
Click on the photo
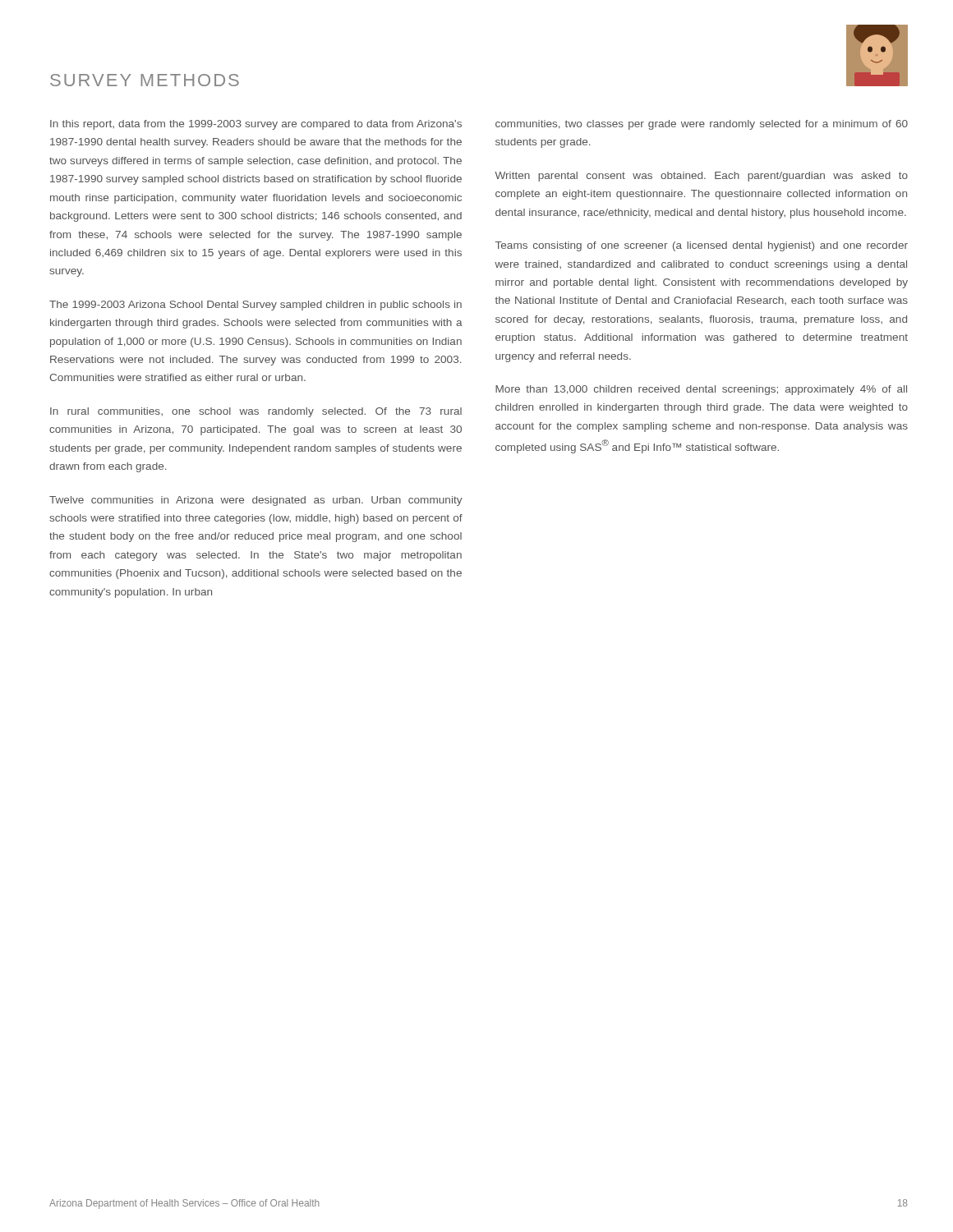tap(877, 55)
